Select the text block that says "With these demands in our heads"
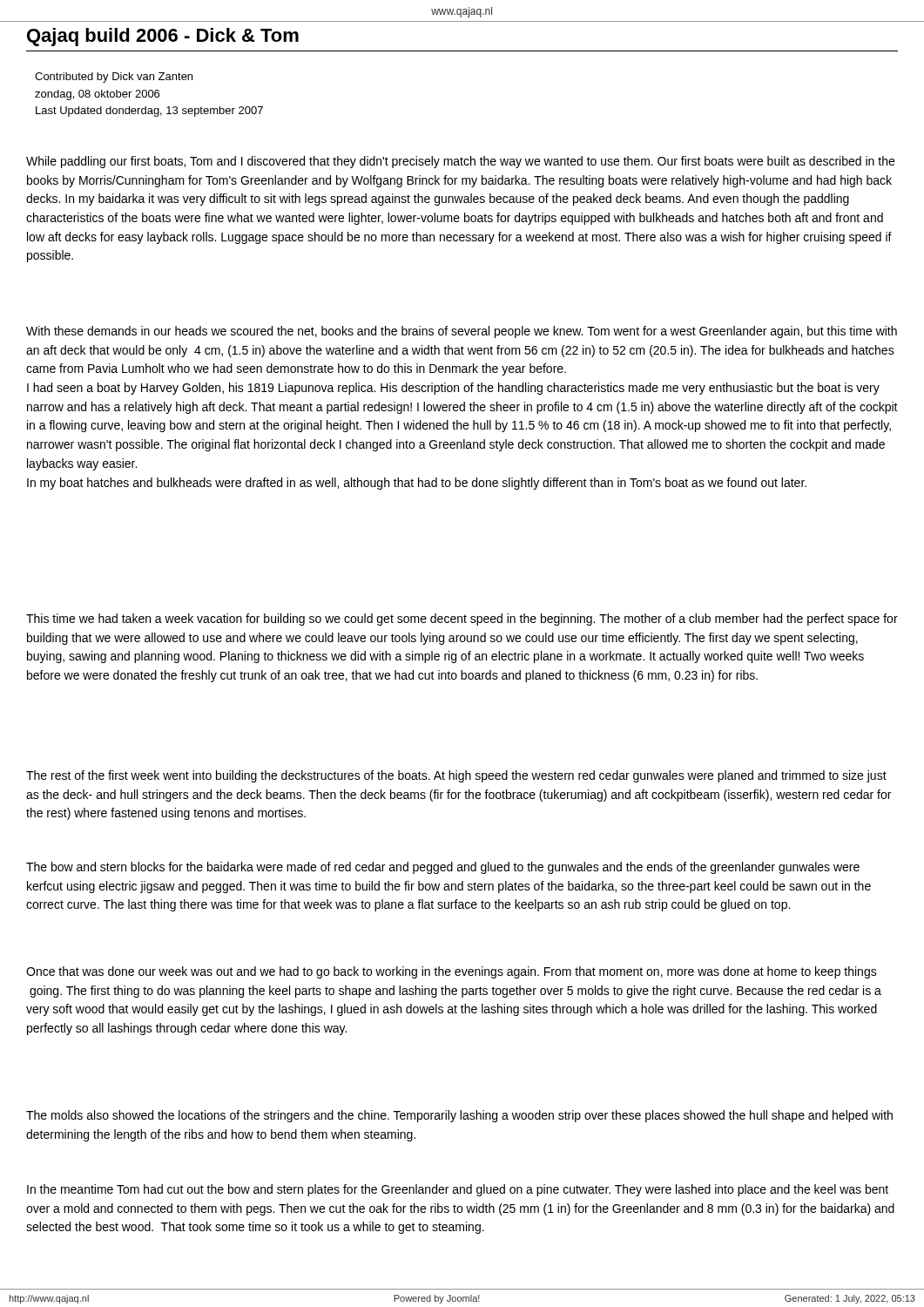Image resolution: width=924 pixels, height=1307 pixels. point(462,407)
